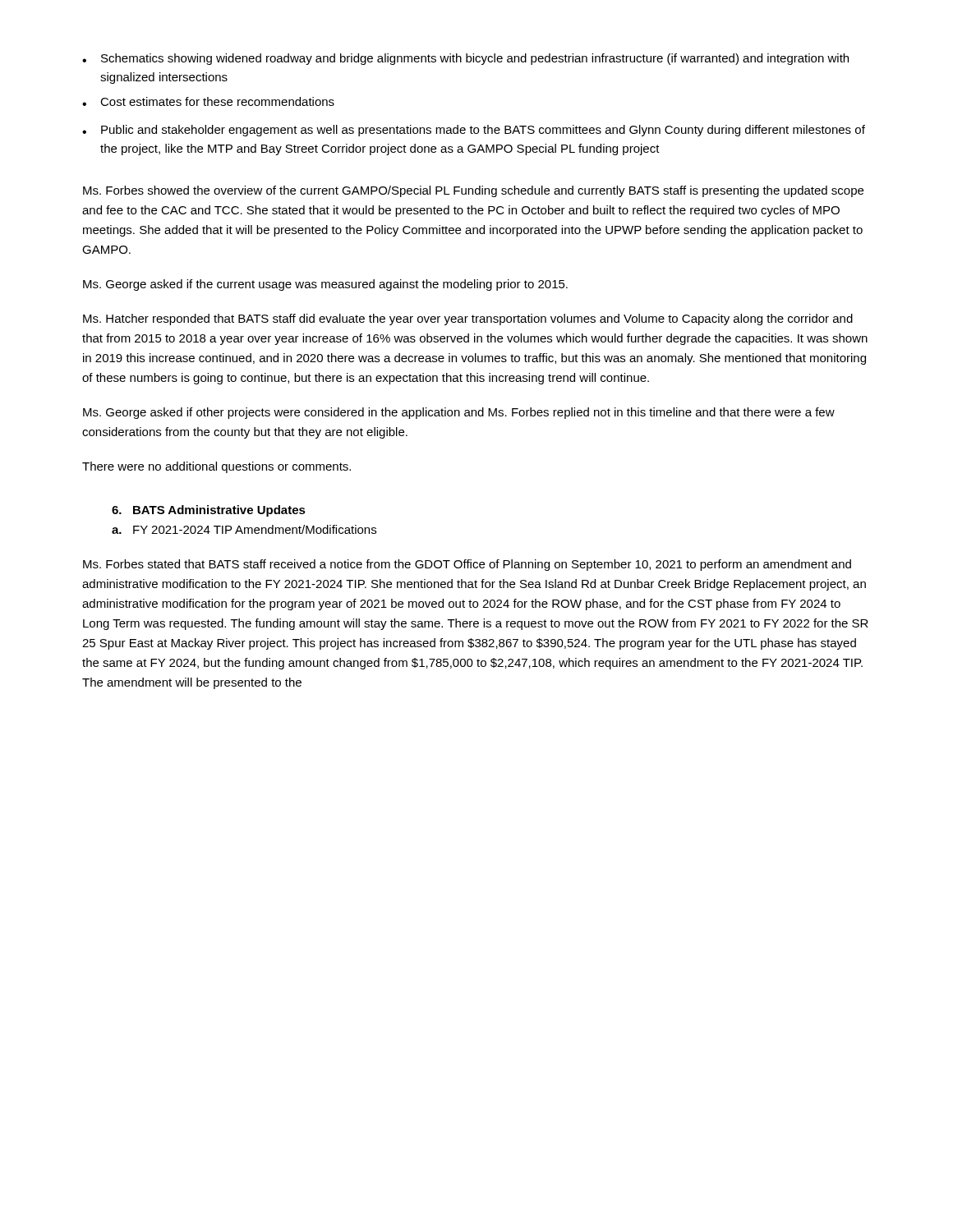The height and width of the screenshot is (1232, 953).
Task: Navigate to the text starting "There were no additional questions or"
Action: click(217, 466)
